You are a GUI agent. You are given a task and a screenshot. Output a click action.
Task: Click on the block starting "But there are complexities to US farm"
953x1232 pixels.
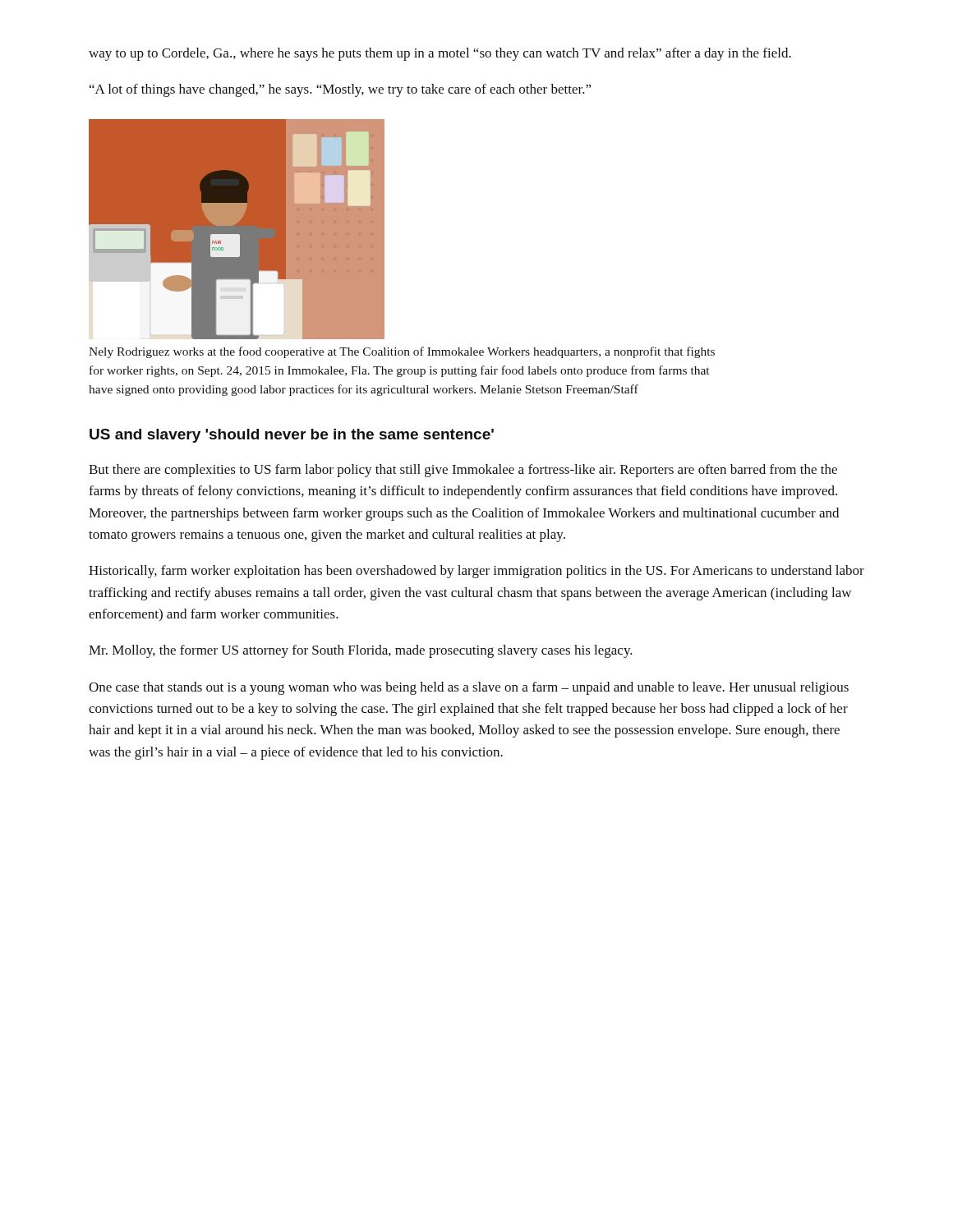[464, 502]
